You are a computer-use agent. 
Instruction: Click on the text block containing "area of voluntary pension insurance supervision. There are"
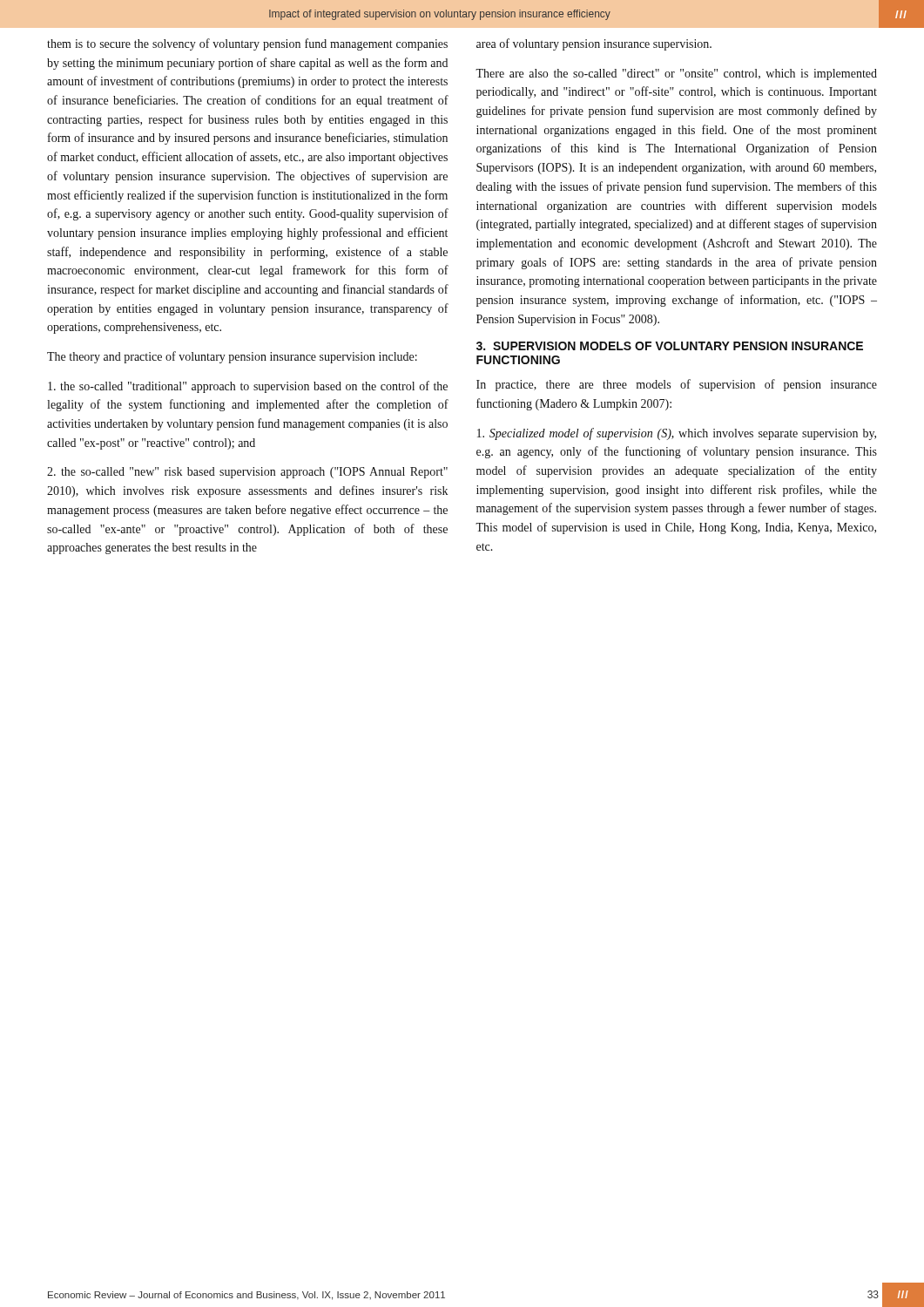click(676, 182)
